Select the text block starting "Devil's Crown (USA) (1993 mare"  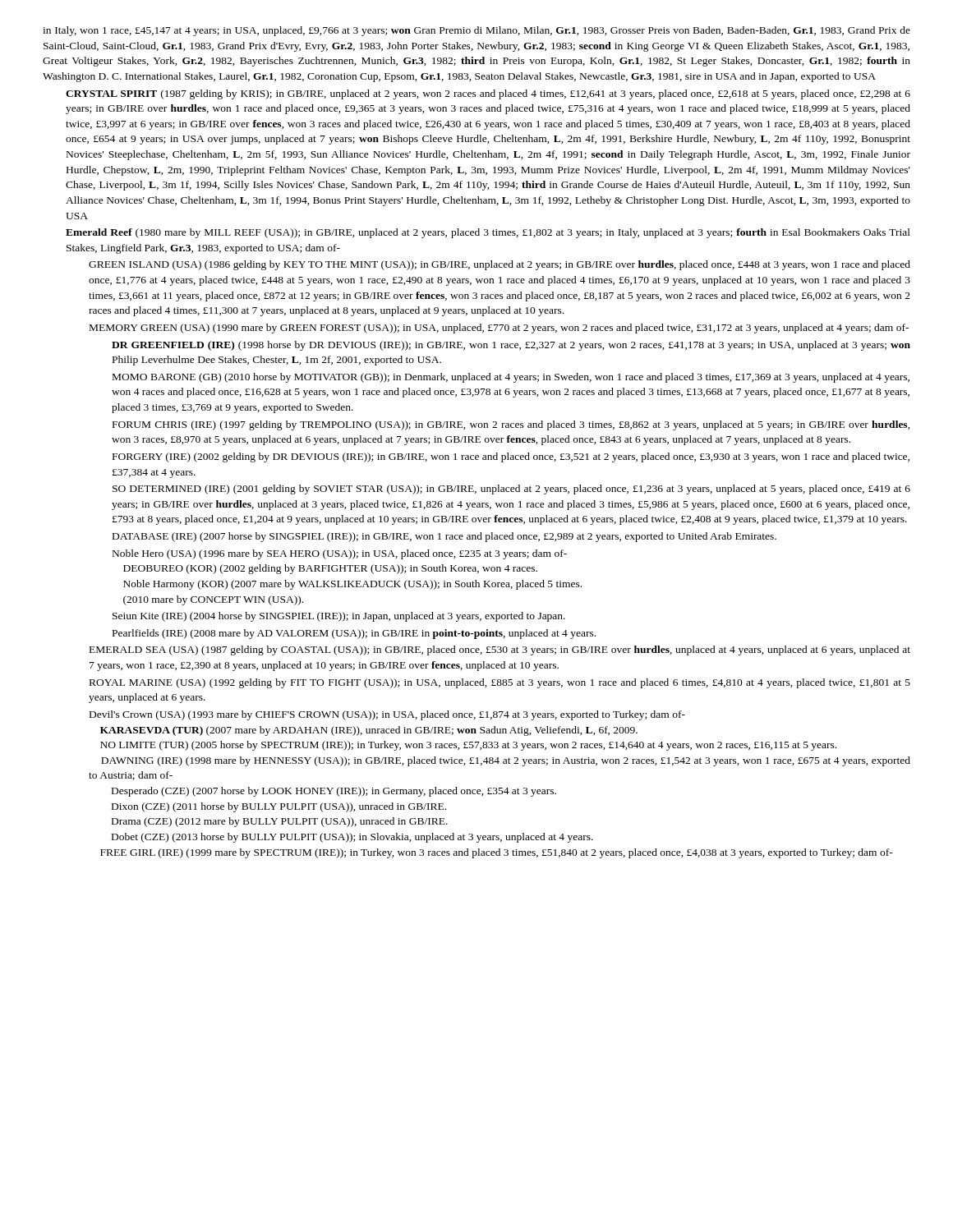(500, 783)
